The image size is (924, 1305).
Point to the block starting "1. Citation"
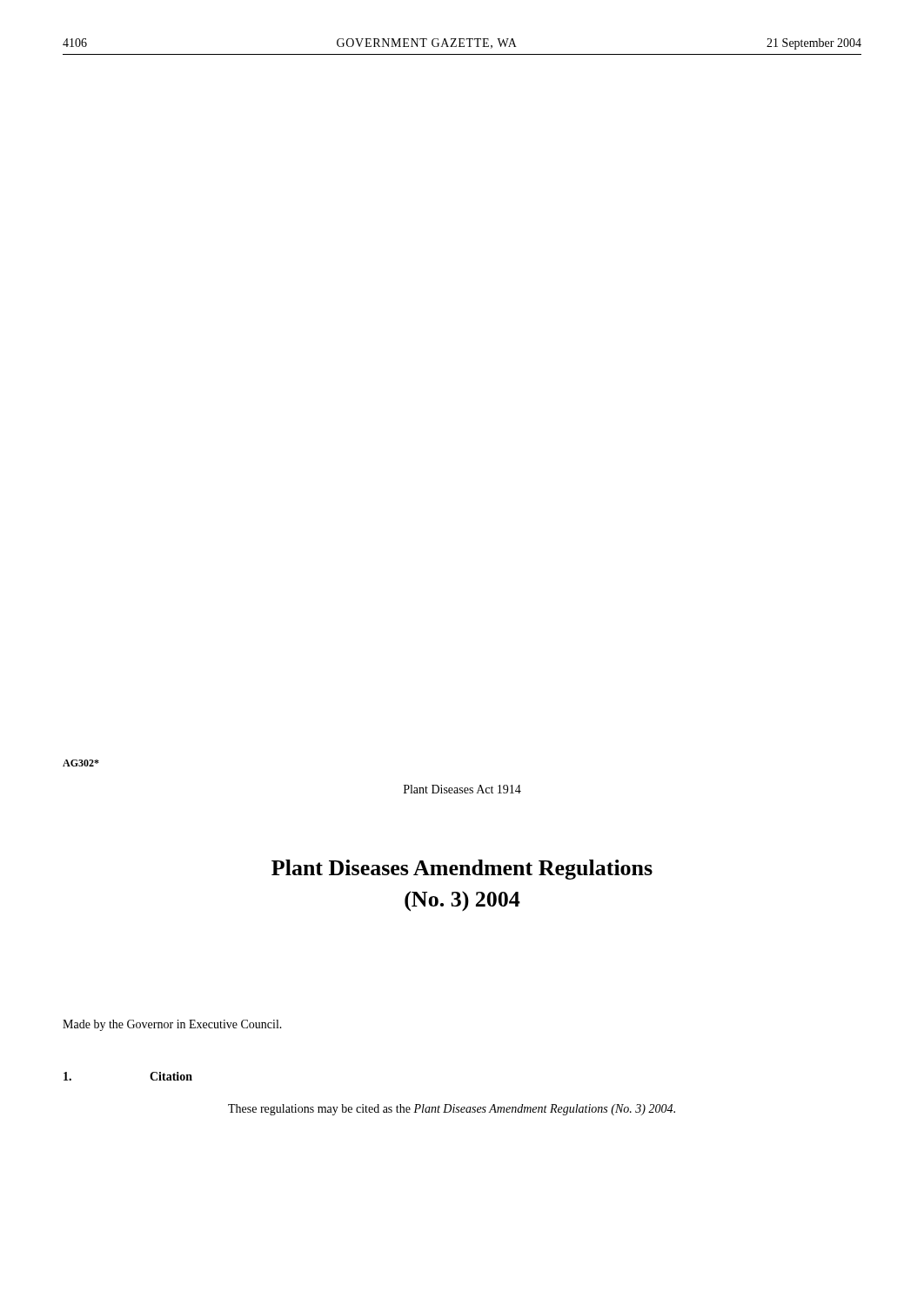[67, 1076]
